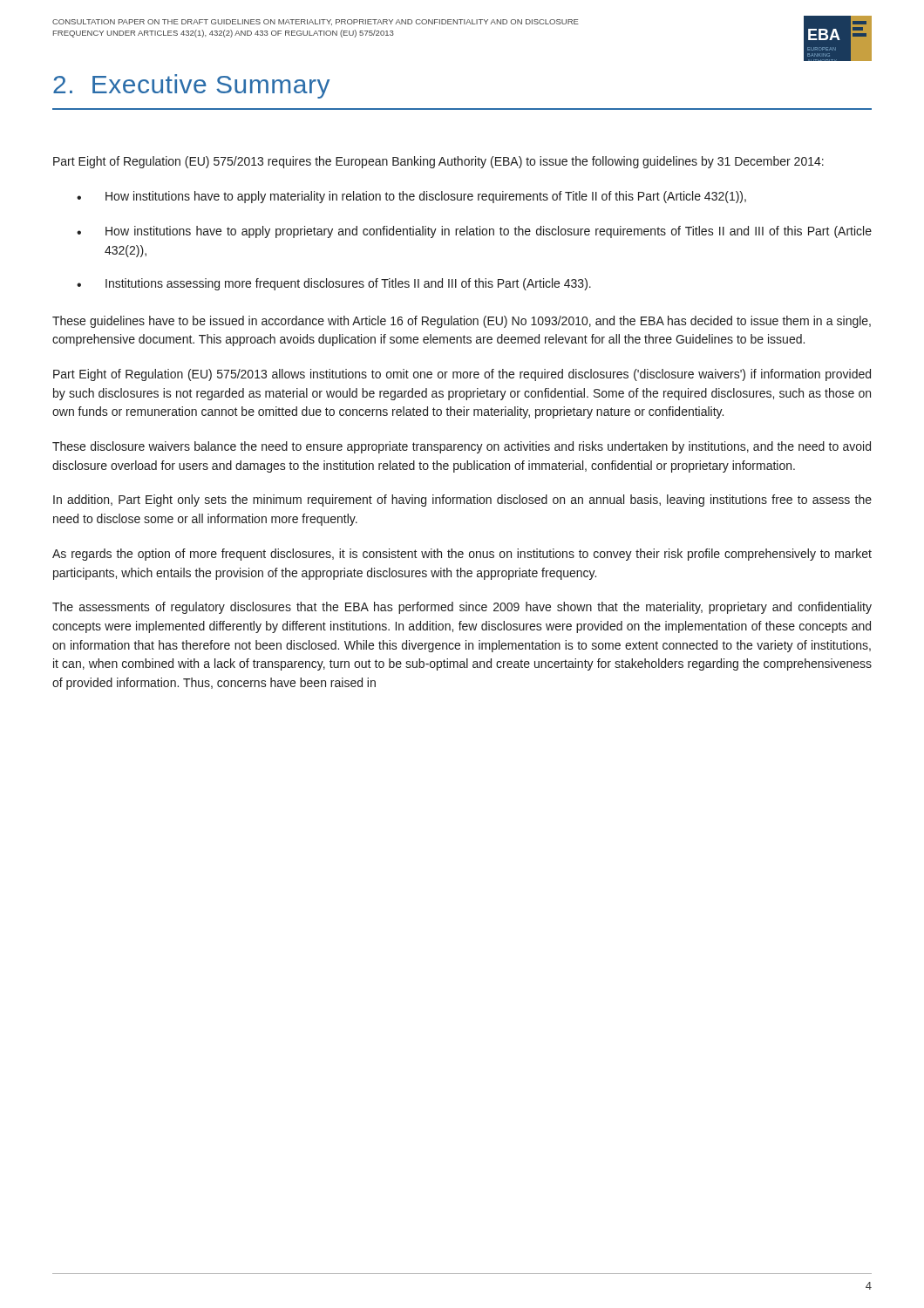Image resolution: width=924 pixels, height=1308 pixels.
Task: Locate the block of text that opens with "As regards the option of more frequent disclosures,"
Action: pos(462,563)
